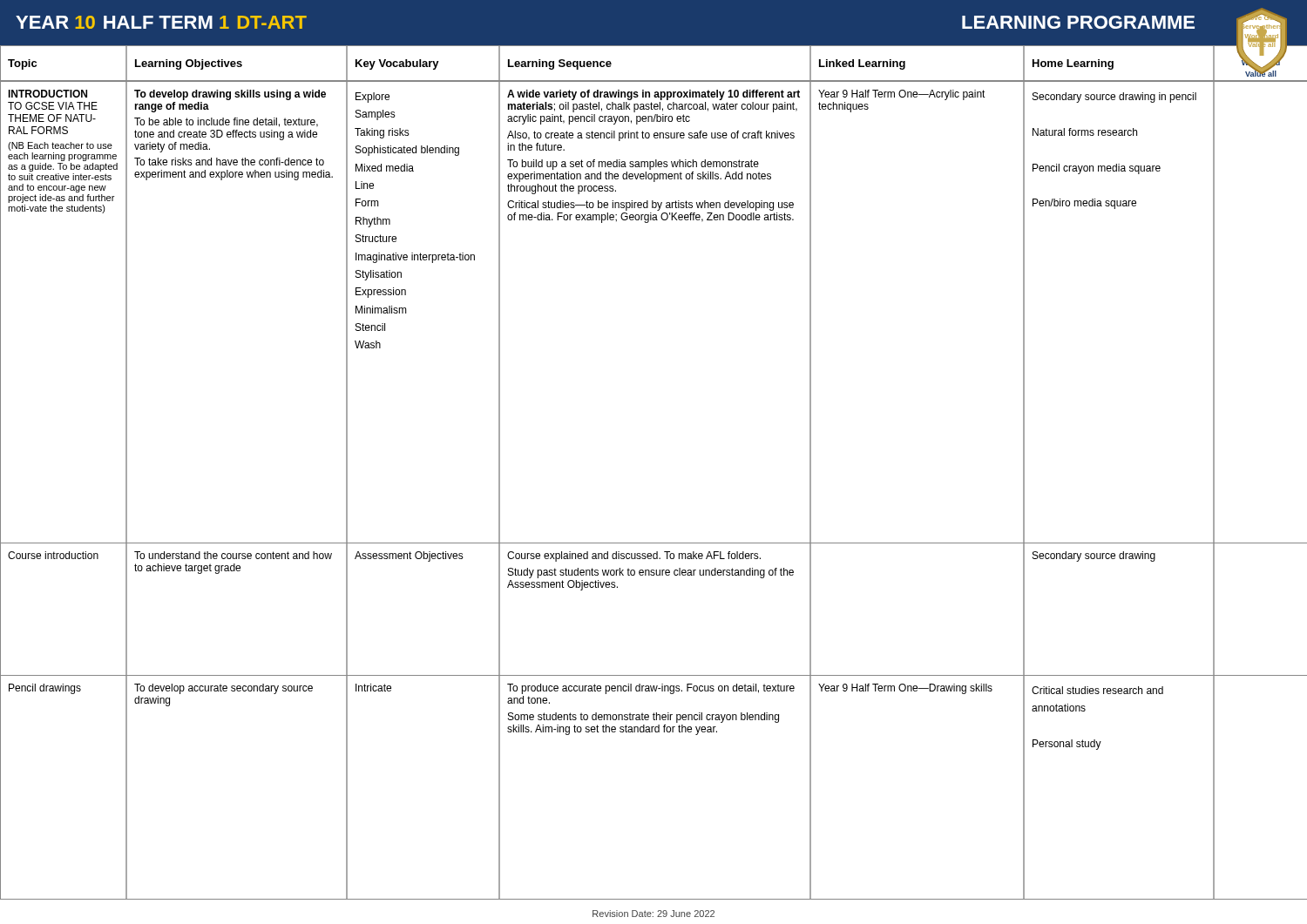Find "Key Vocabulary" on this page

[397, 63]
